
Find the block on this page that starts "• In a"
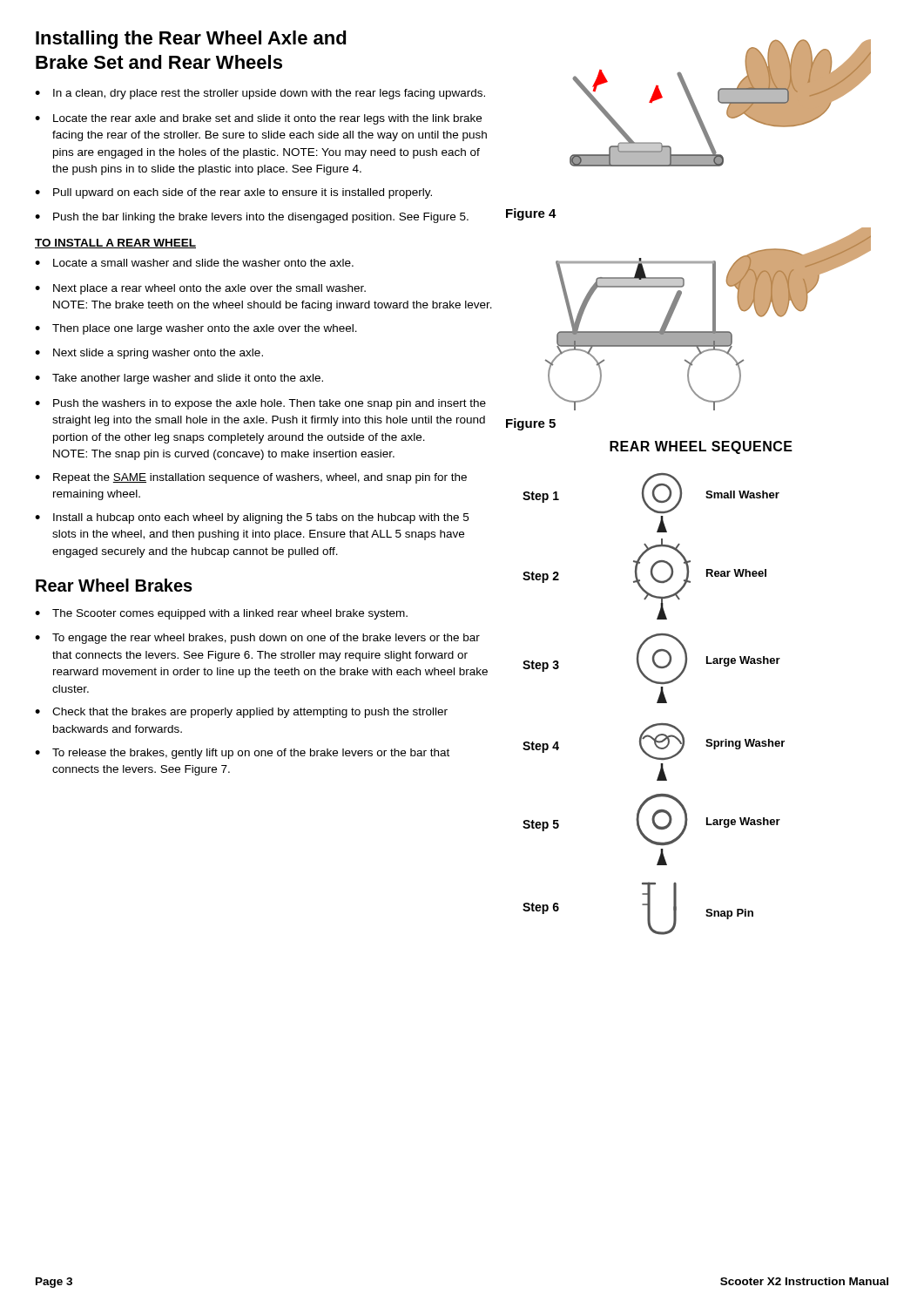(x=266, y=94)
